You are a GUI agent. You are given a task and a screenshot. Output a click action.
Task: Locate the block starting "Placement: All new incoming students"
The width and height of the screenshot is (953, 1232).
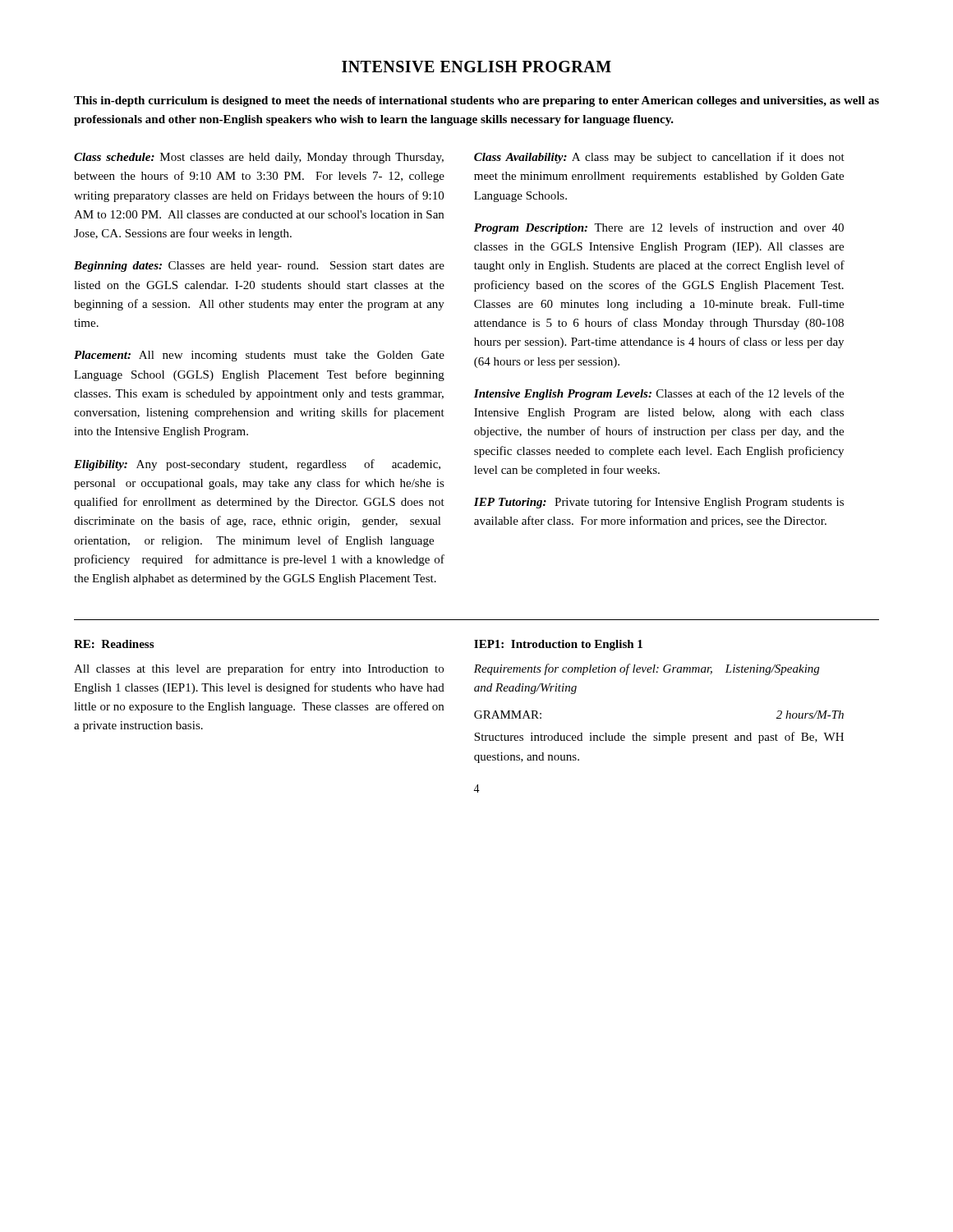pos(259,394)
